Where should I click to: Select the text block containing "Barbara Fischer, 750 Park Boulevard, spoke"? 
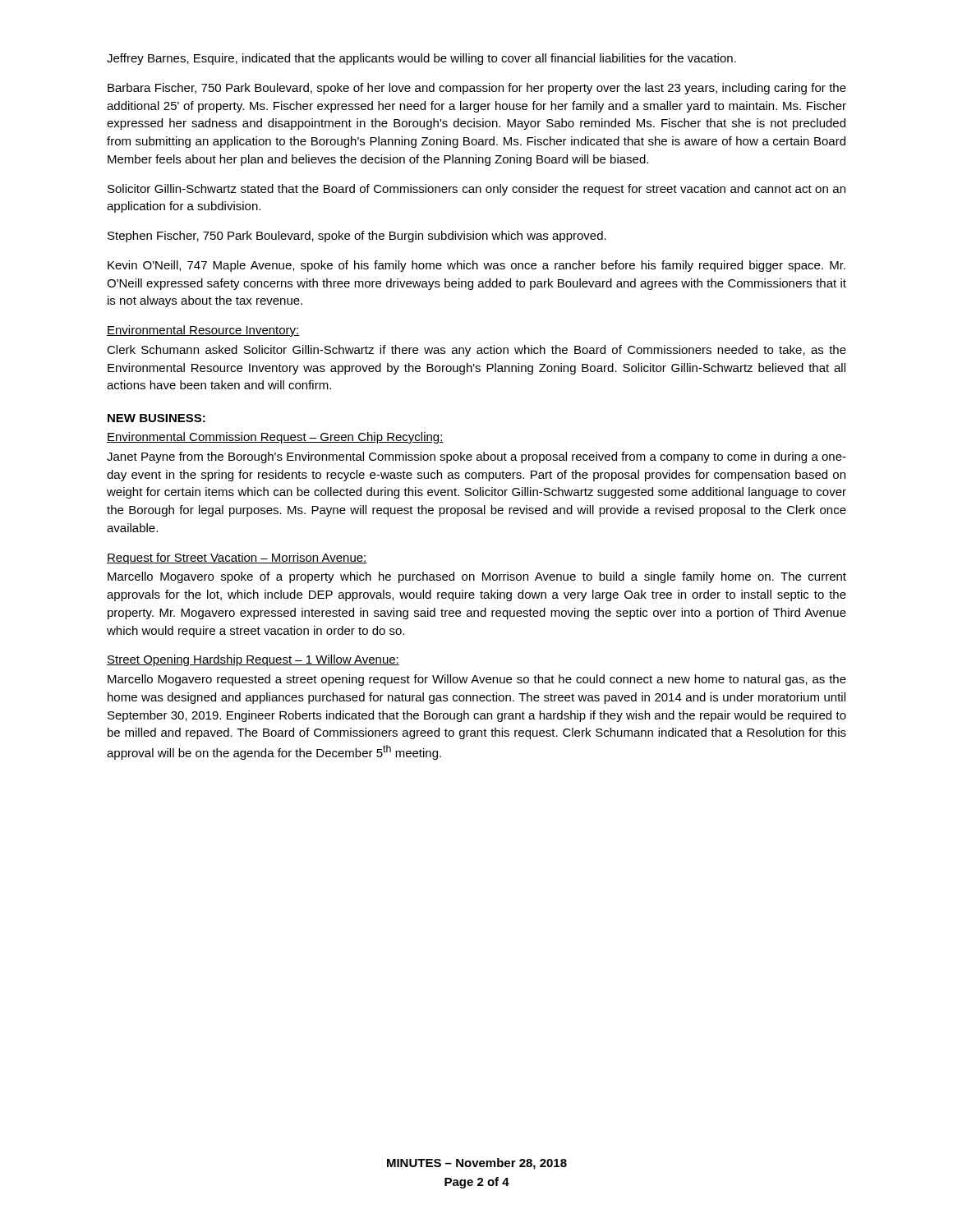(x=476, y=123)
